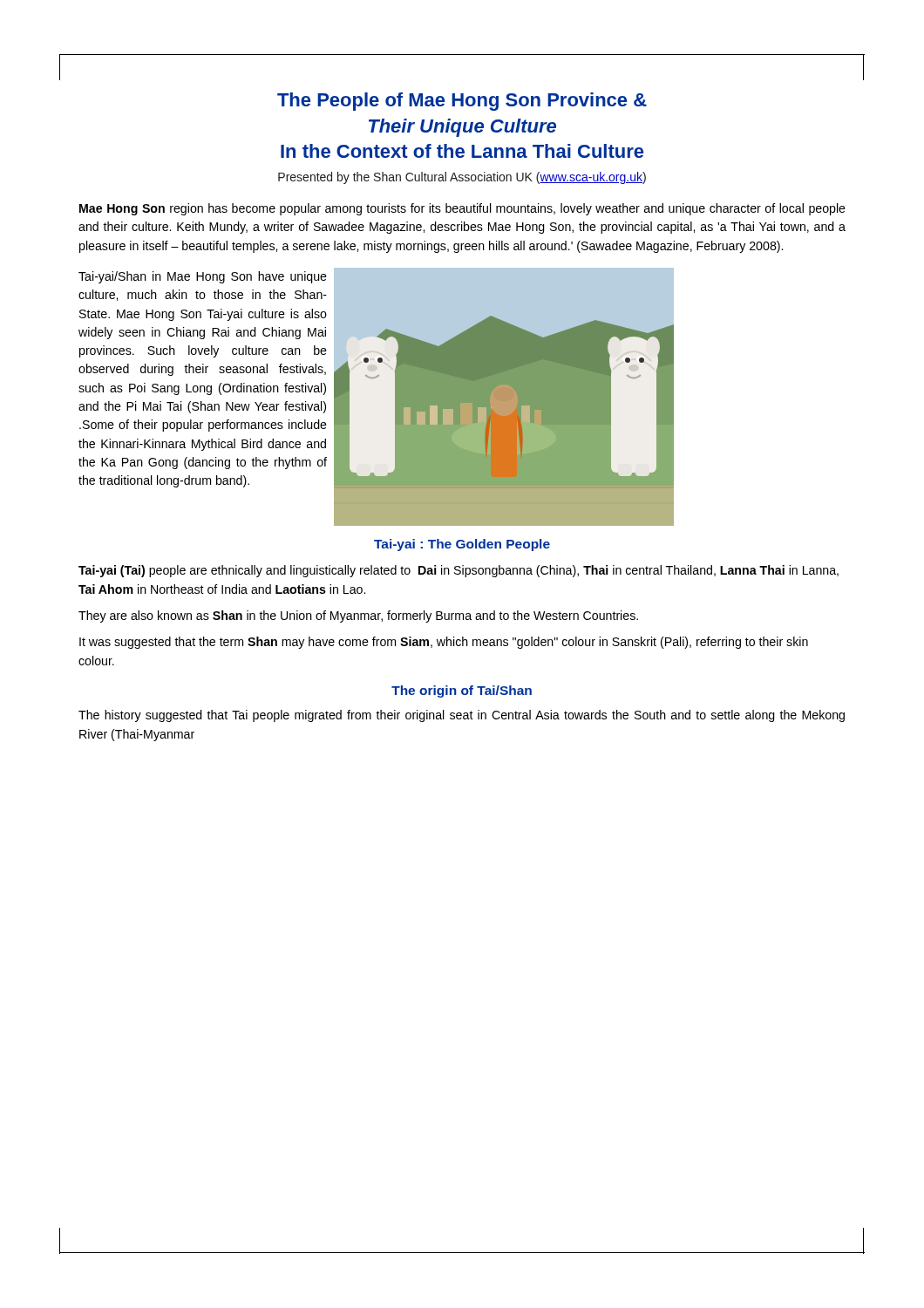Find the section header that says "The origin of Tai/Shan"

(x=462, y=690)
